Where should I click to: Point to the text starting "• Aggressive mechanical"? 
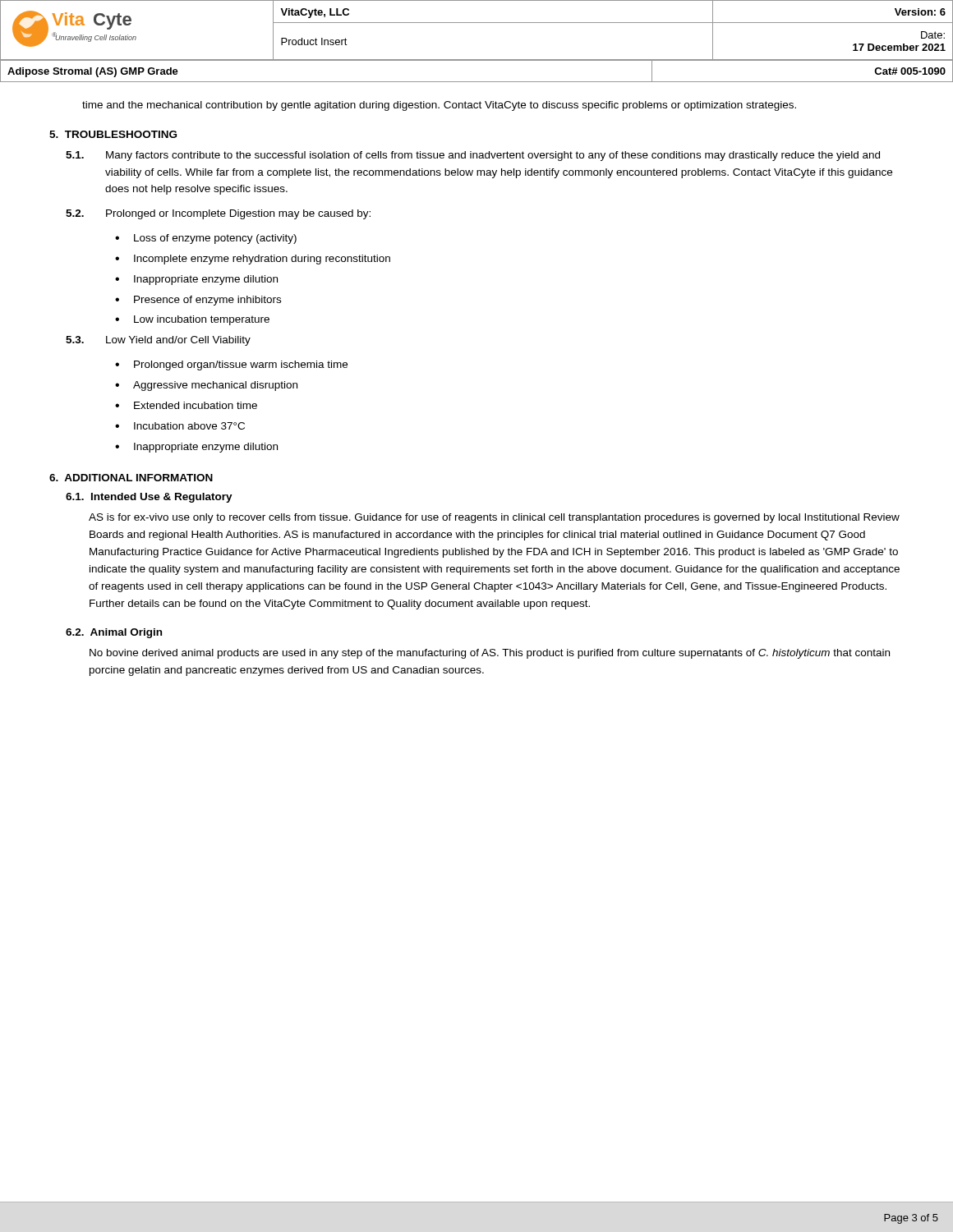point(206,386)
